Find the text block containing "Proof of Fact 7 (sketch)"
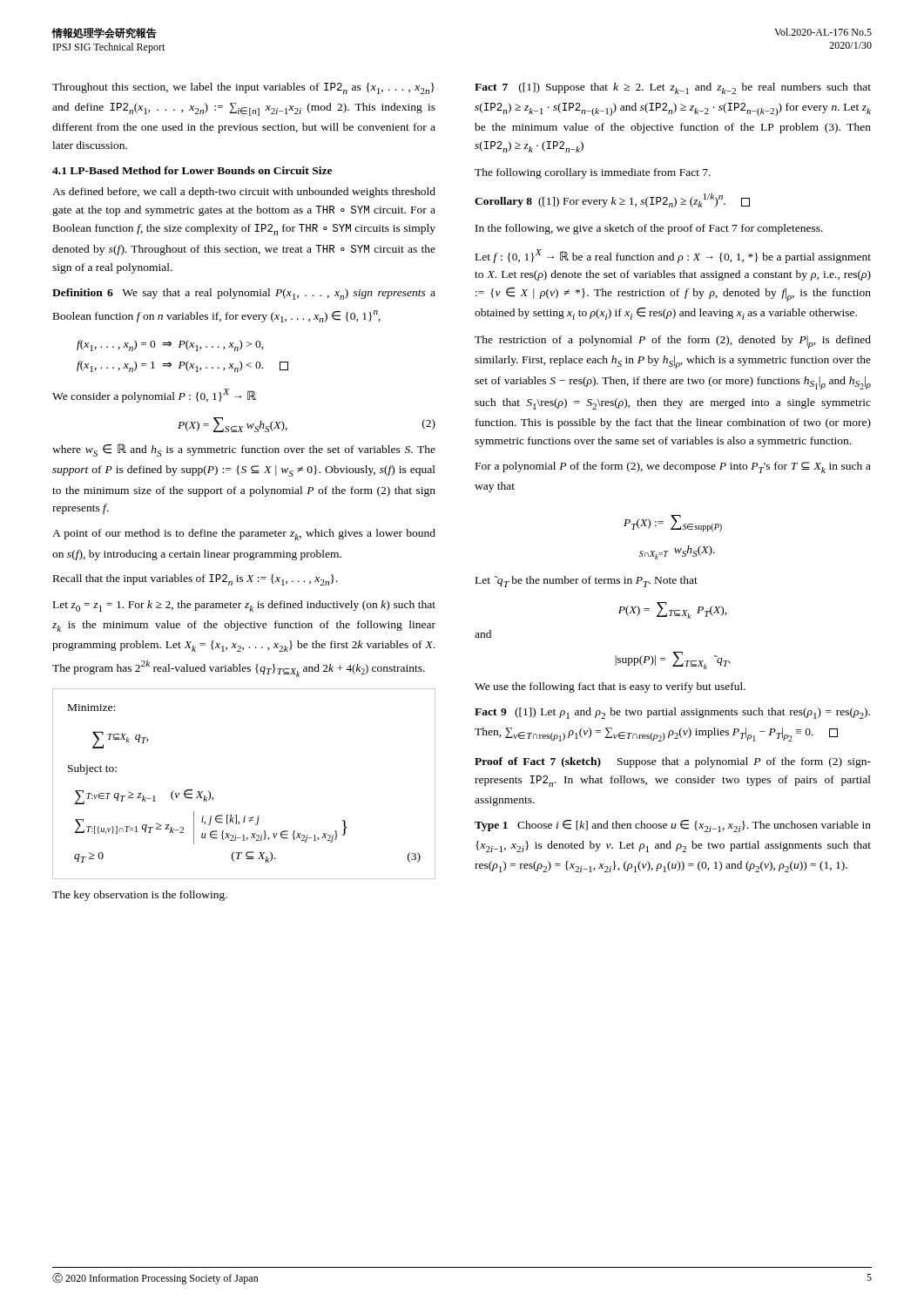Image resolution: width=924 pixels, height=1307 pixels. click(673, 780)
